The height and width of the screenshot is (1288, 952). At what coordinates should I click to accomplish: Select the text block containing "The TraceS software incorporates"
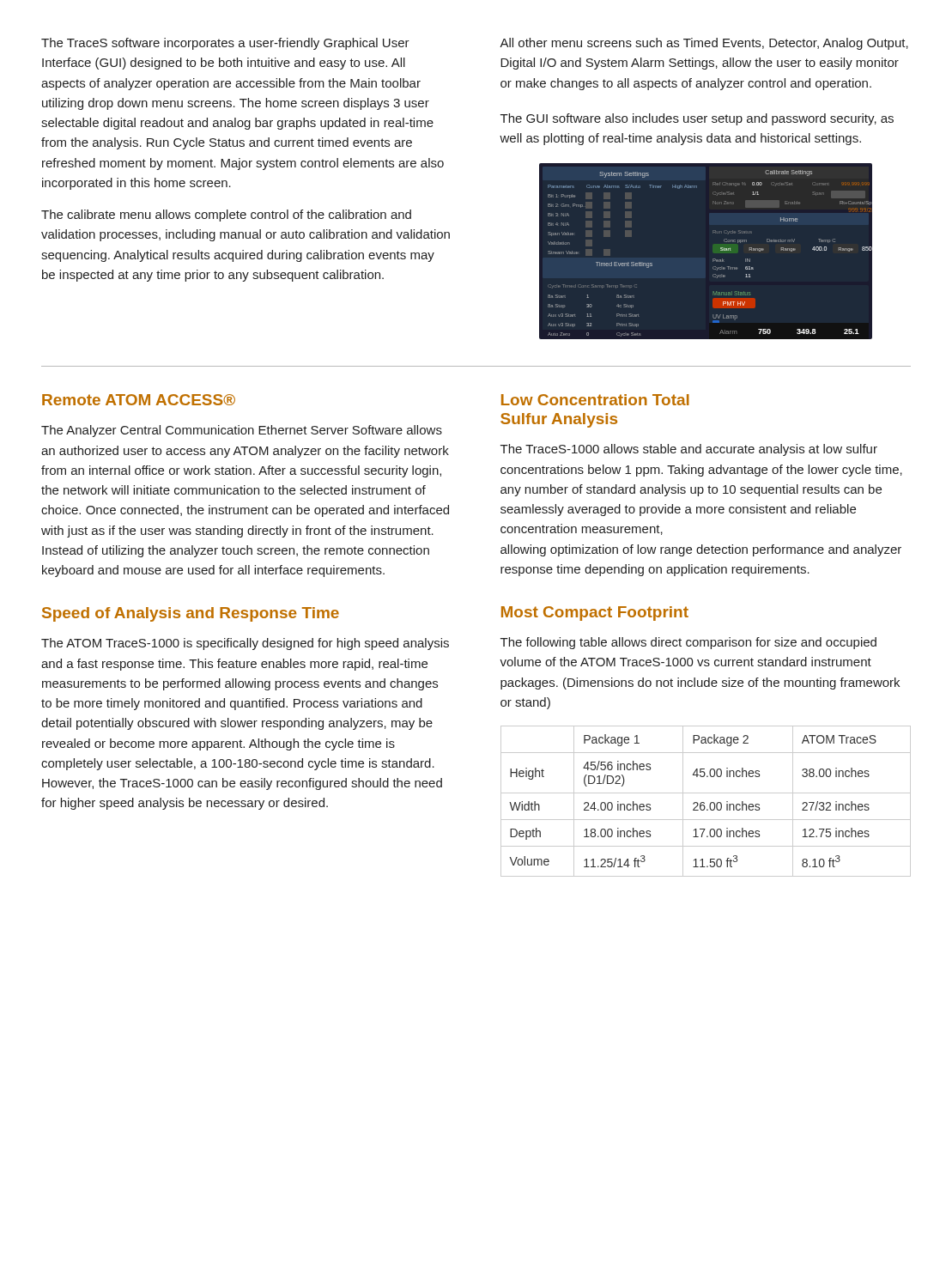tap(247, 112)
